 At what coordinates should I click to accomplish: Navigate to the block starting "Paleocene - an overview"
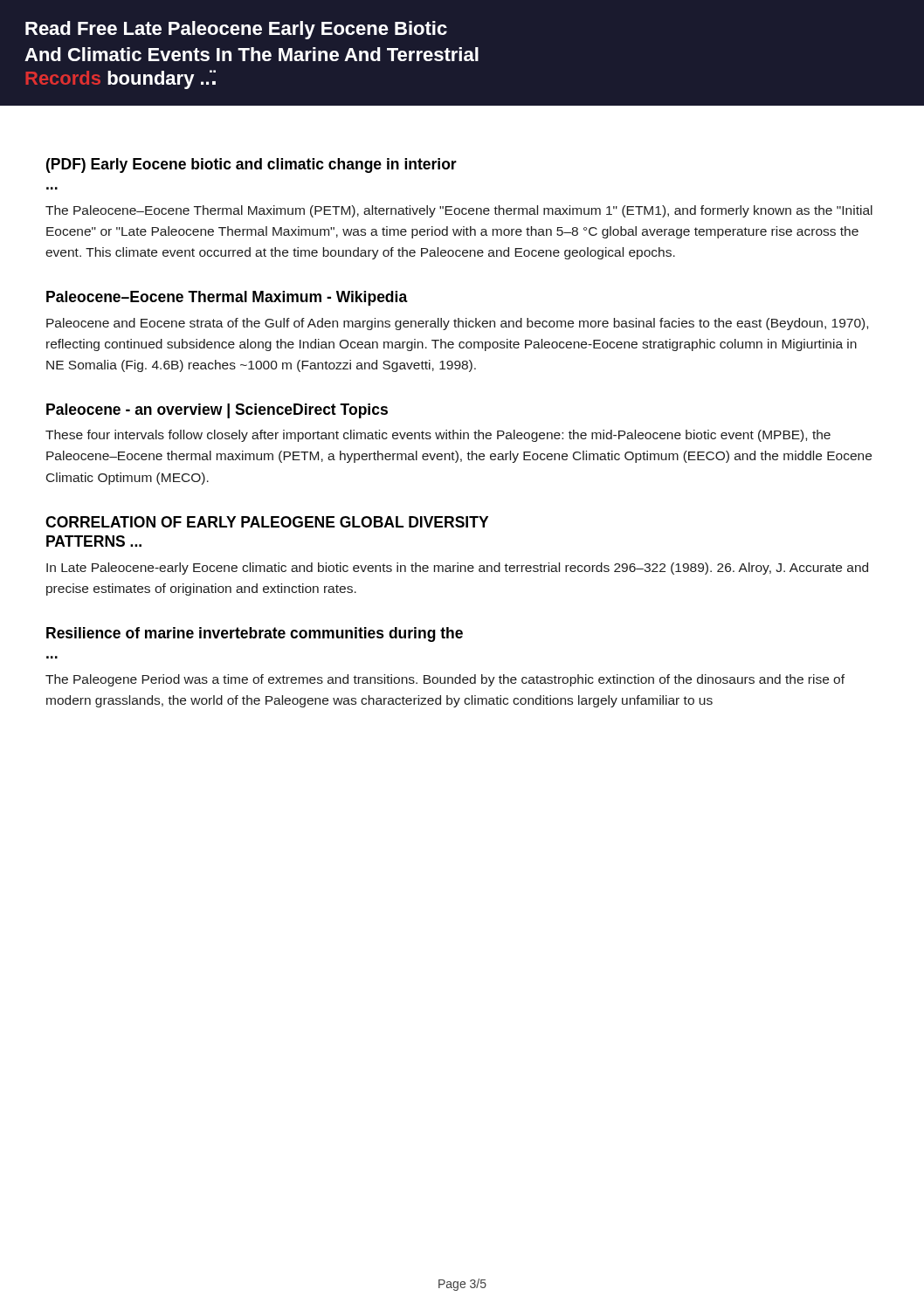pyautogui.click(x=217, y=409)
